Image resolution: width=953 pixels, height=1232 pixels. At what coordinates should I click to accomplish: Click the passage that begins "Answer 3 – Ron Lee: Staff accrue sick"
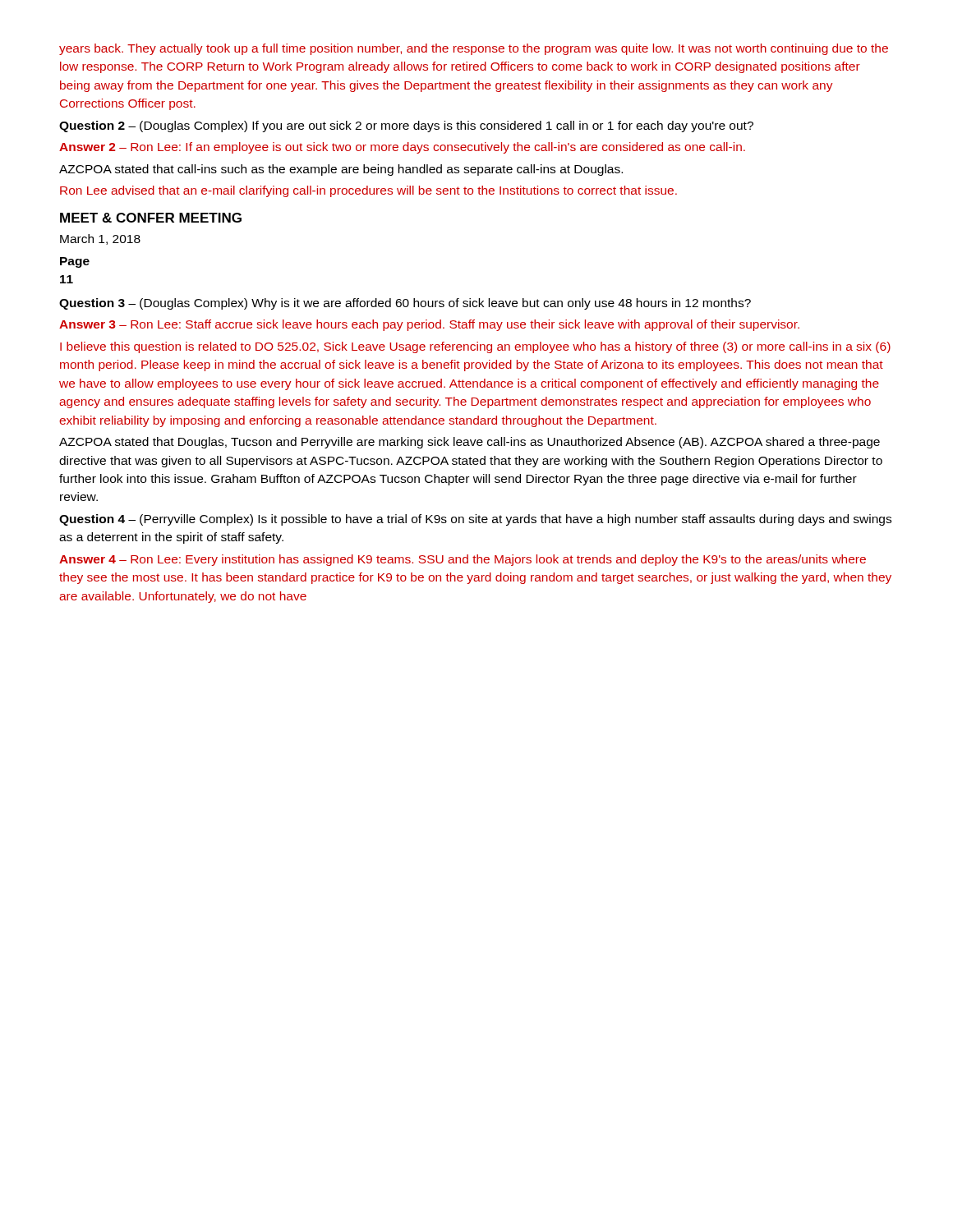click(x=476, y=325)
